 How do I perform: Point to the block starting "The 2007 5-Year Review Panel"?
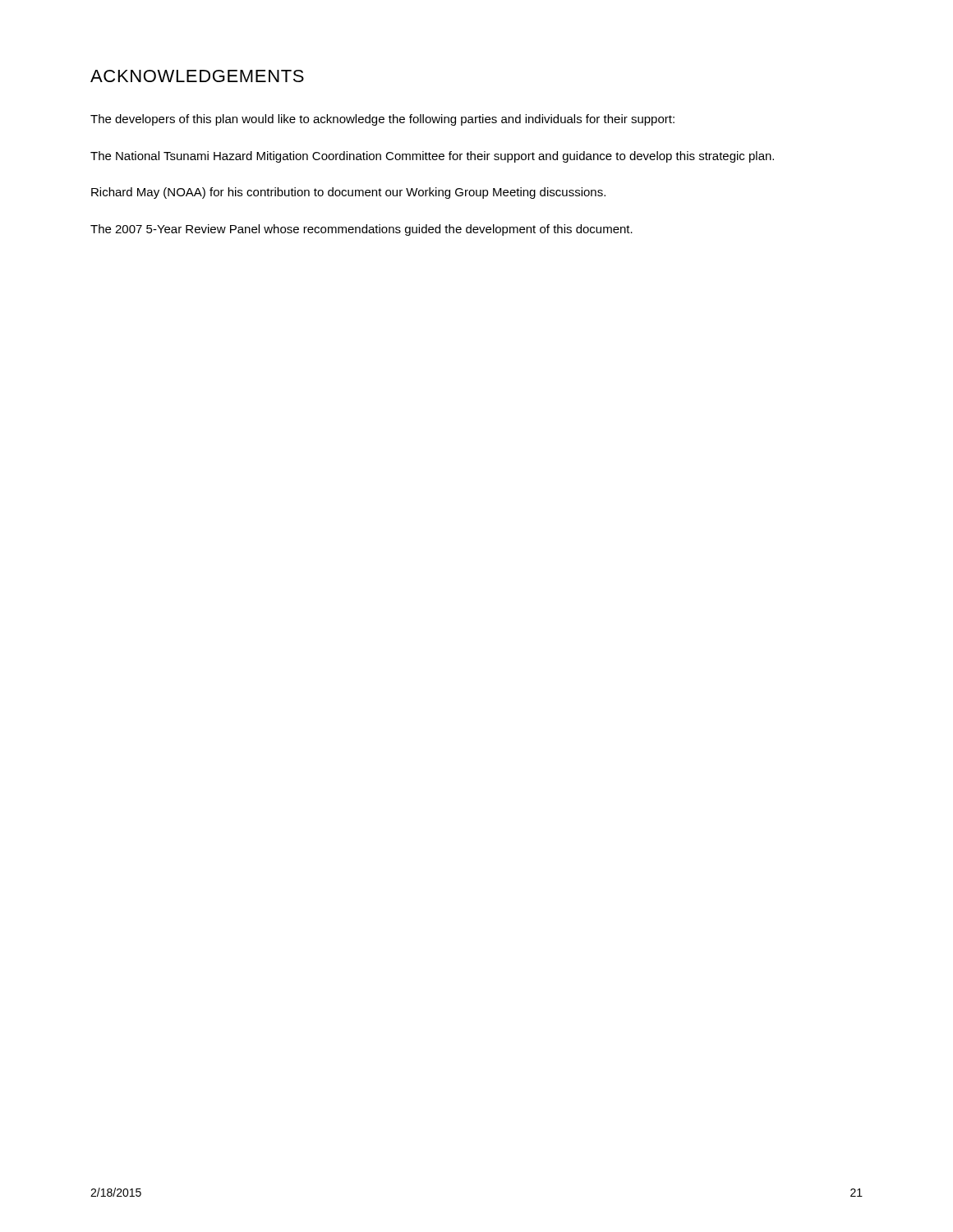tap(362, 228)
